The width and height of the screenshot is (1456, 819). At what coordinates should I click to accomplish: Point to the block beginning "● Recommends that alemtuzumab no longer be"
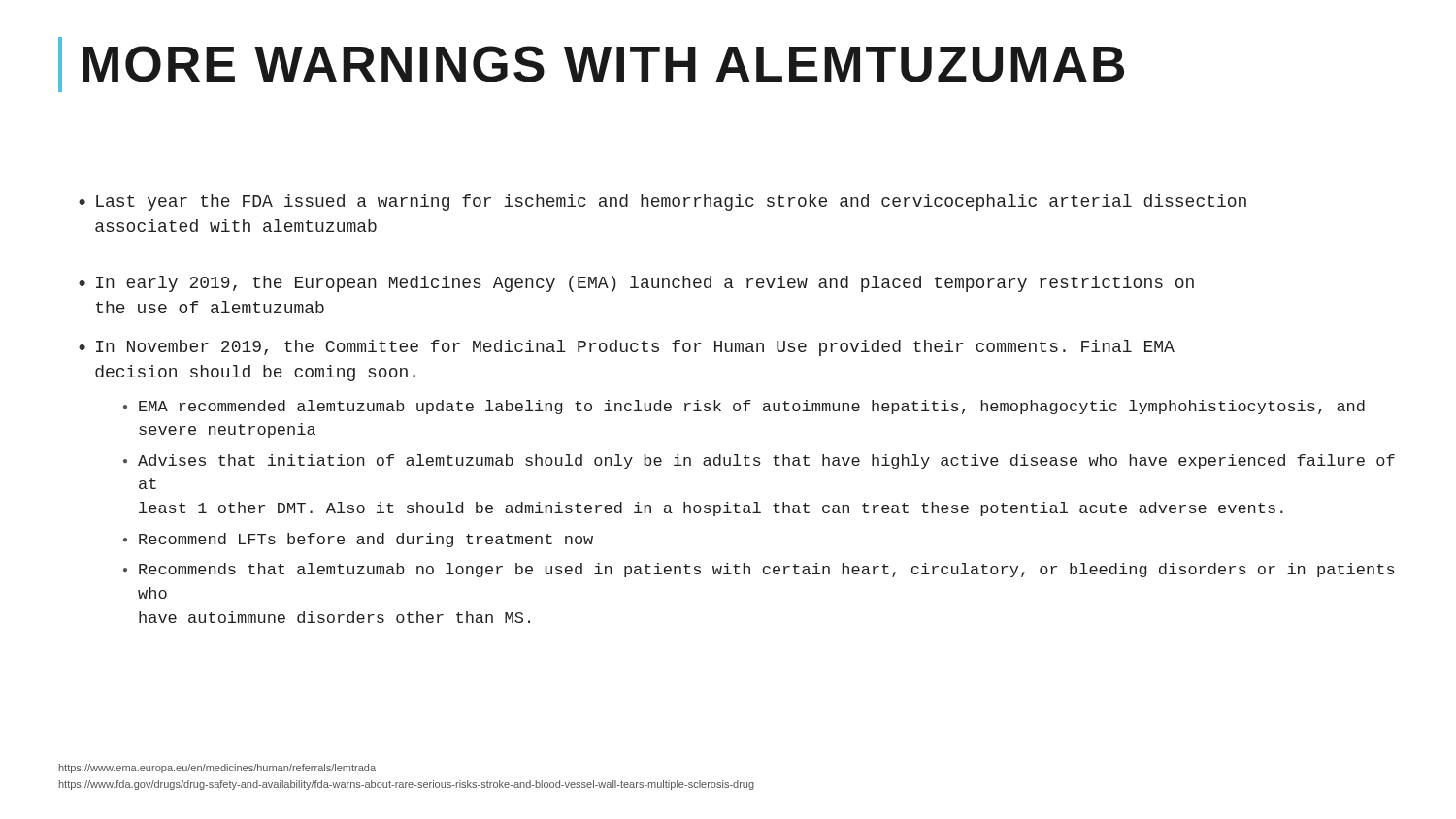(x=759, y=570)
